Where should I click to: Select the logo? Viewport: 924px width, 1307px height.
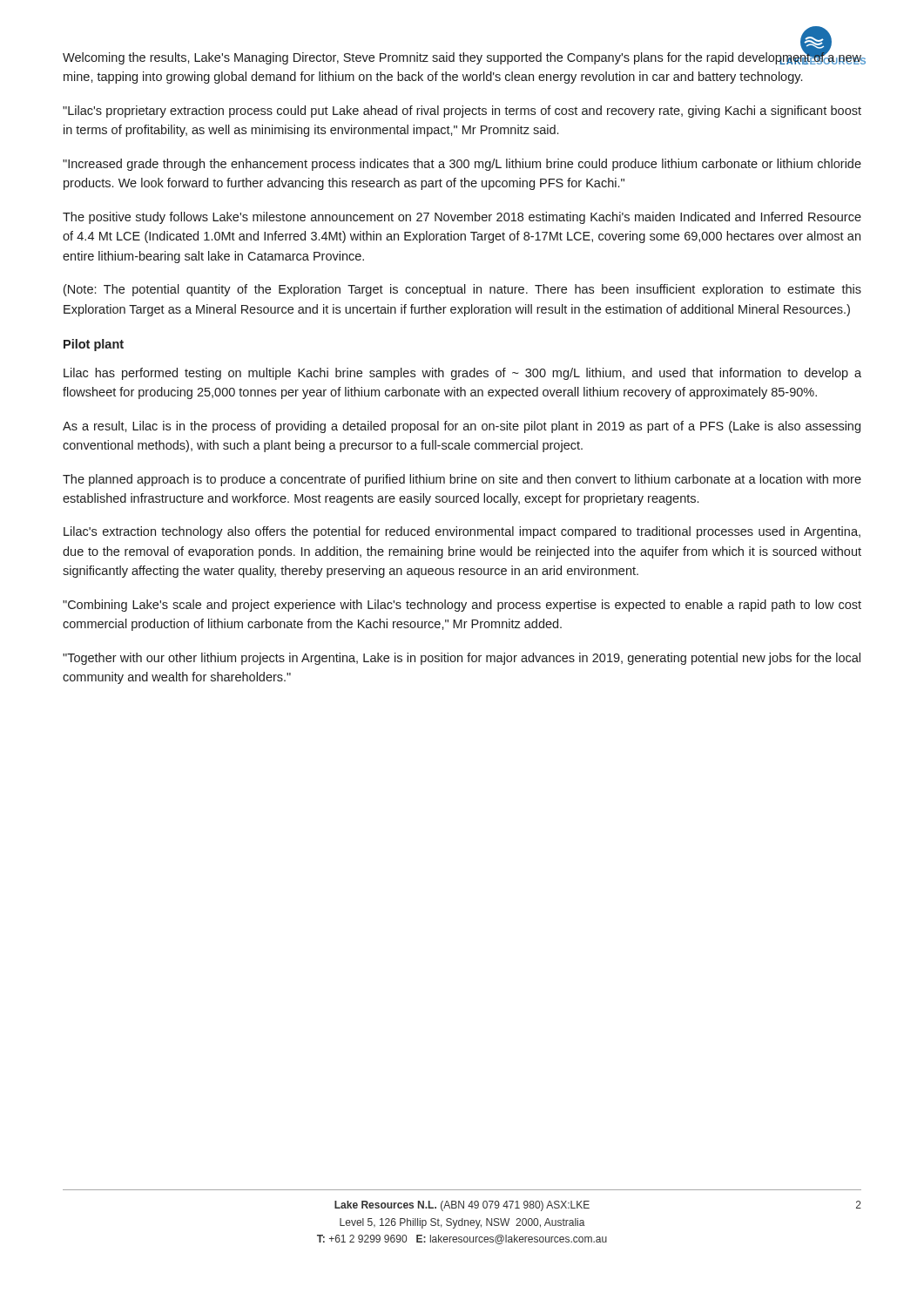826,52
